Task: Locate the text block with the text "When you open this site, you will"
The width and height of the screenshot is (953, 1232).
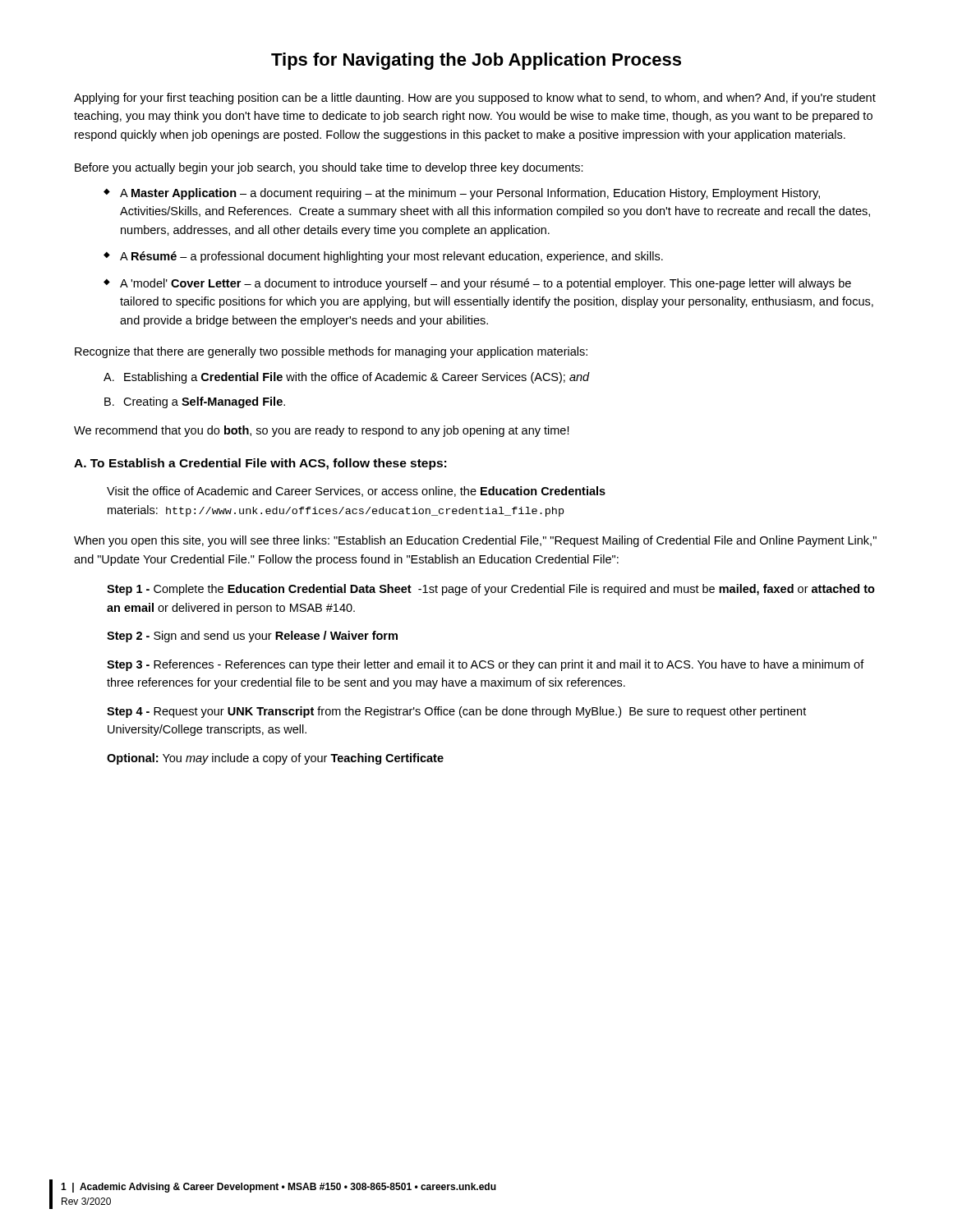Action: [x=475, y=550]
